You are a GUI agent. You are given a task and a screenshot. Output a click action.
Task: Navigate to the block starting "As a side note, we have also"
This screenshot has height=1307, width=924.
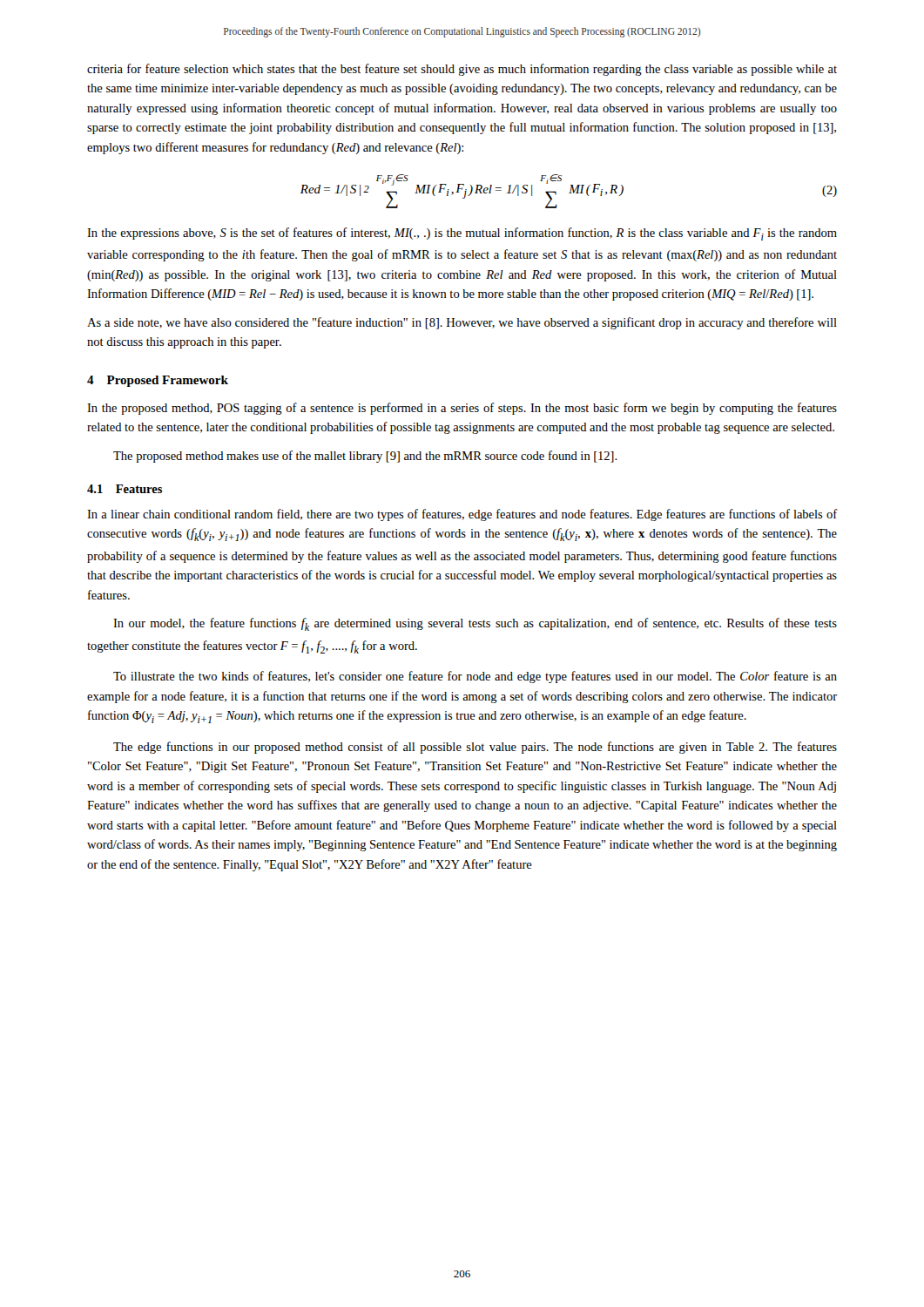(x=462, y=332)
